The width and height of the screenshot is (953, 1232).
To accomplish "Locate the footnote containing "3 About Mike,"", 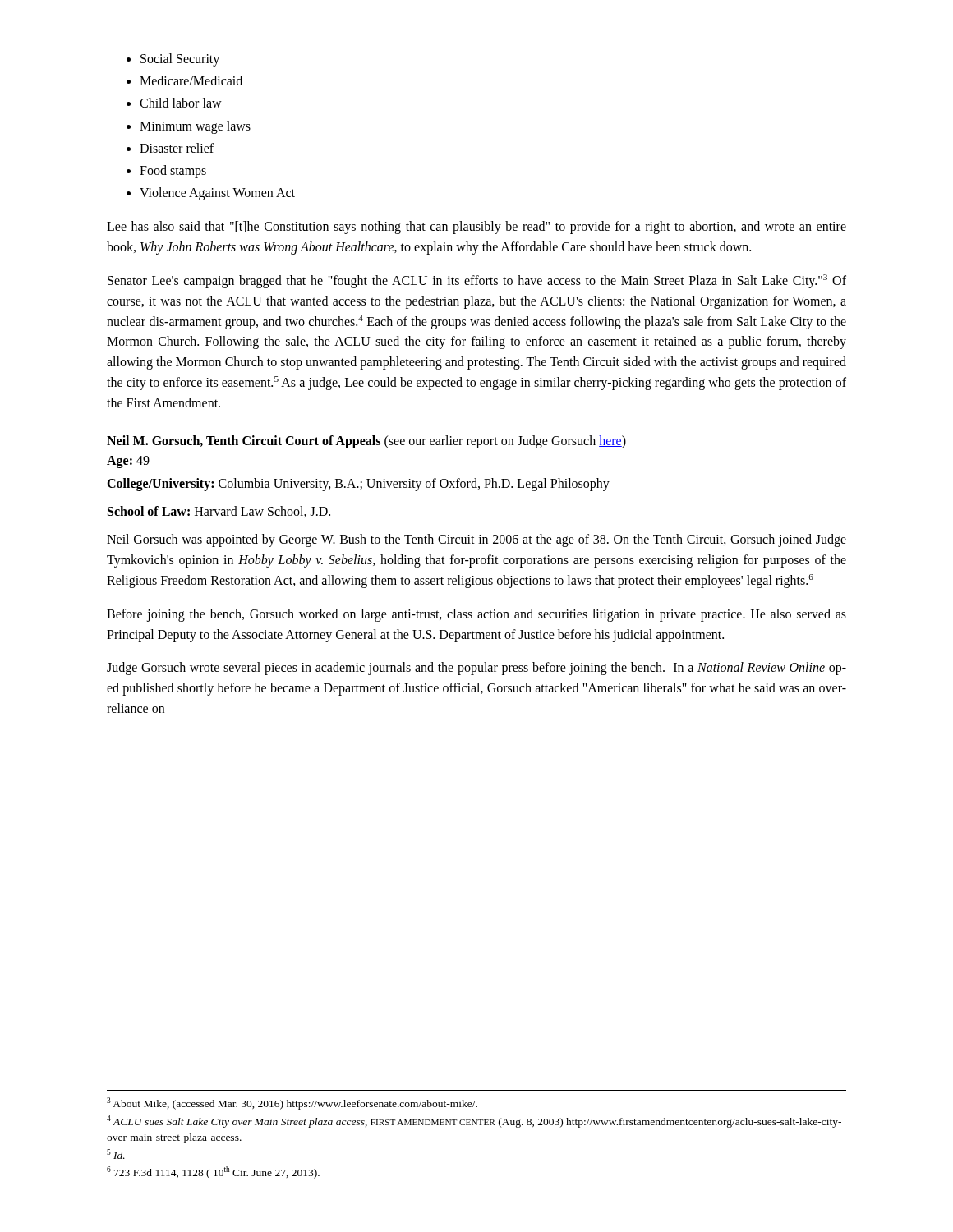I will click(292, 1103).
